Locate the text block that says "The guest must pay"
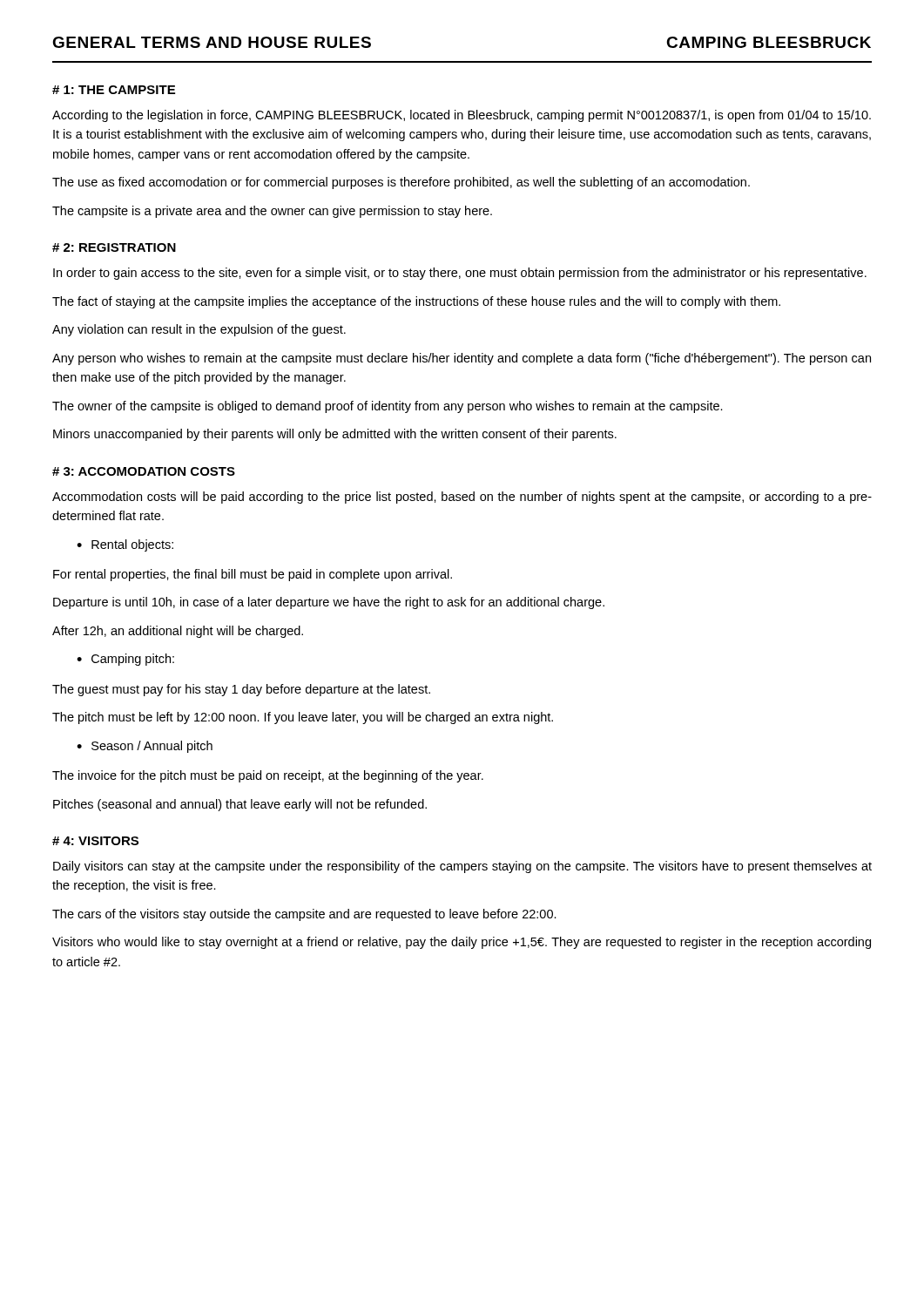Viewport: 924px width, 1307px height. click(x=242, y=689)
